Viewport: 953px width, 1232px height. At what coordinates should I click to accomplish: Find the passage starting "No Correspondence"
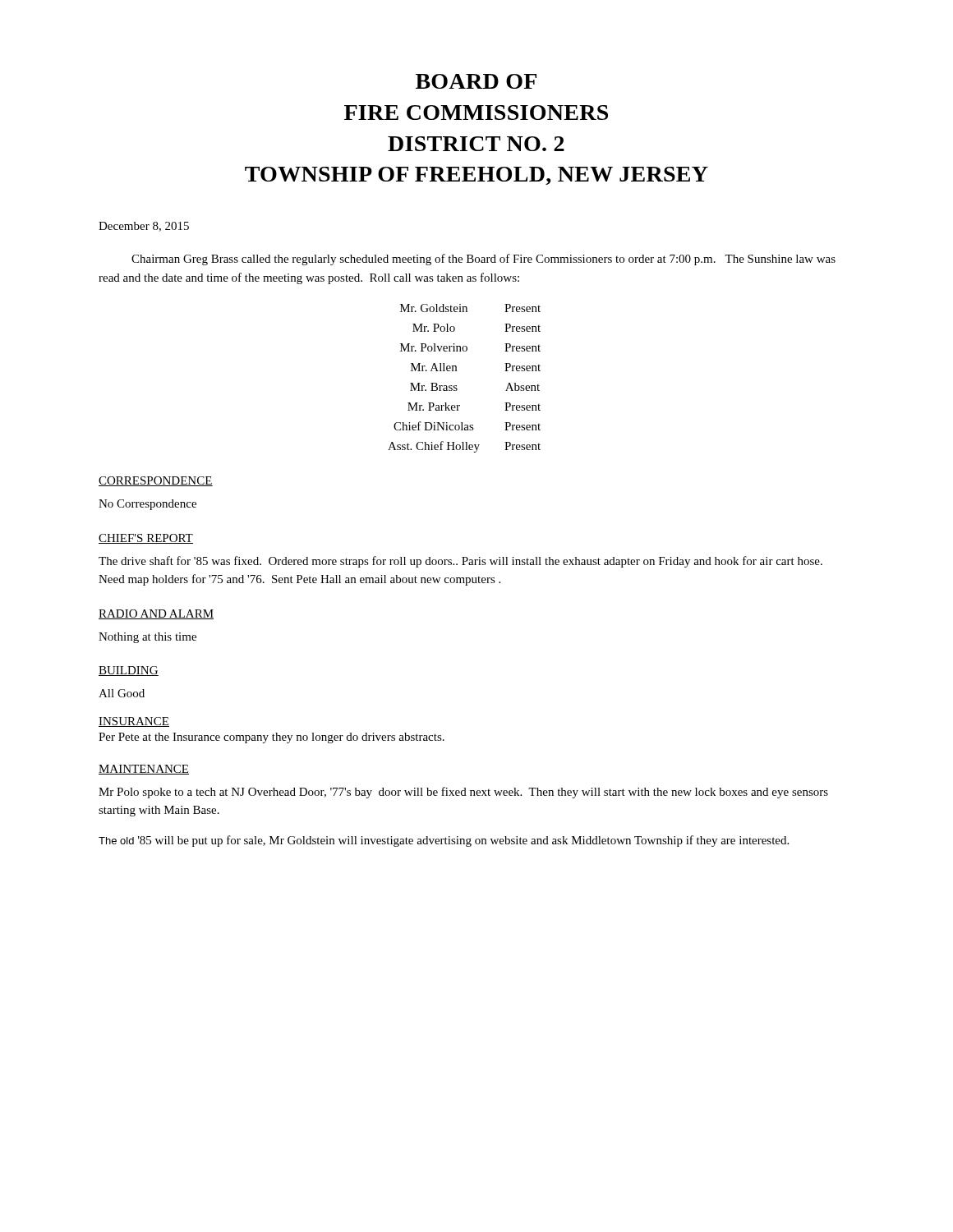[148, 504]
